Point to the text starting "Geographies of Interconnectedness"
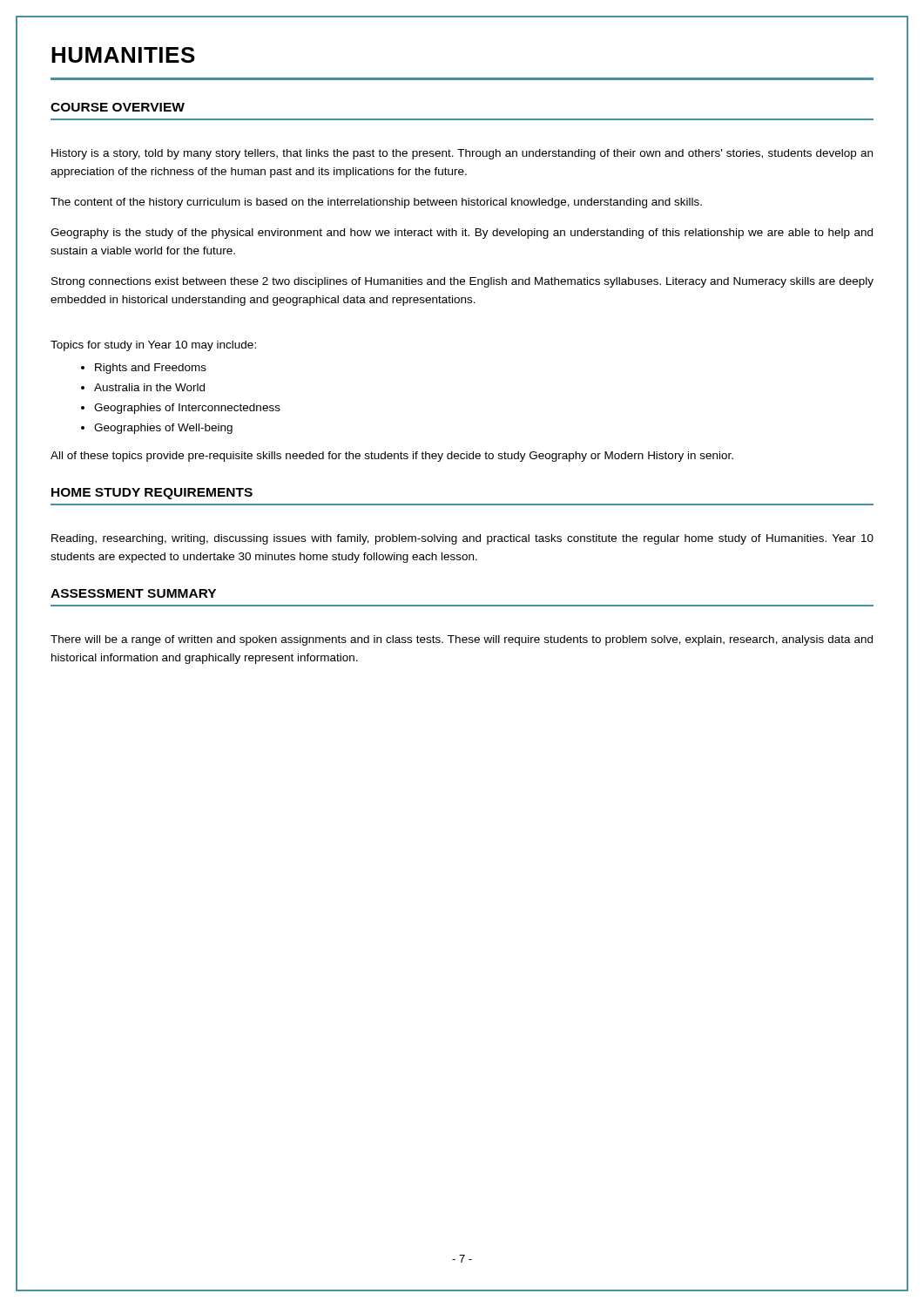Screen dimensions: 1307x924 pyautogui.click(x=181, y=409)
